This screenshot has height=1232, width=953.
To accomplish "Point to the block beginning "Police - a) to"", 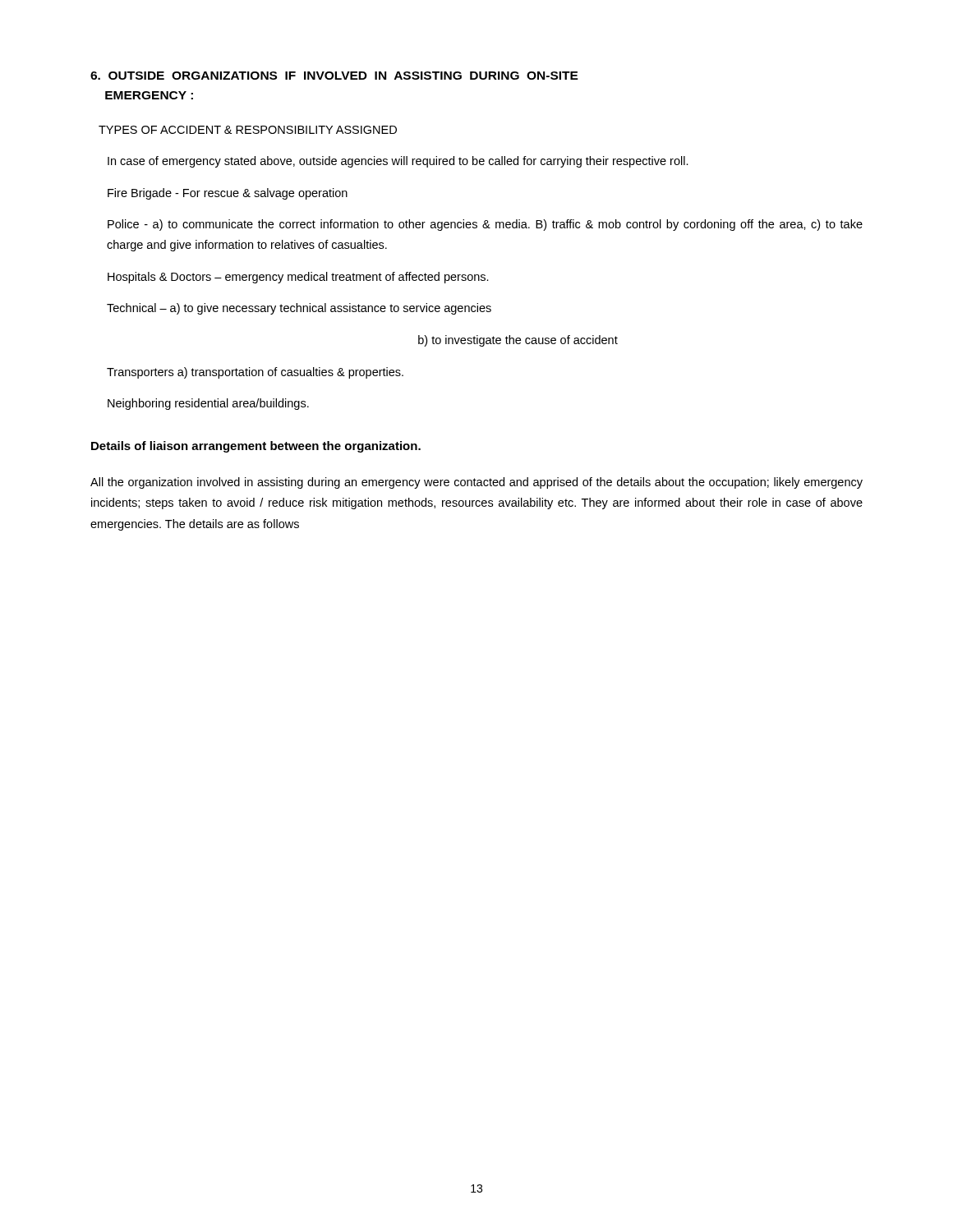I will 485,235.
